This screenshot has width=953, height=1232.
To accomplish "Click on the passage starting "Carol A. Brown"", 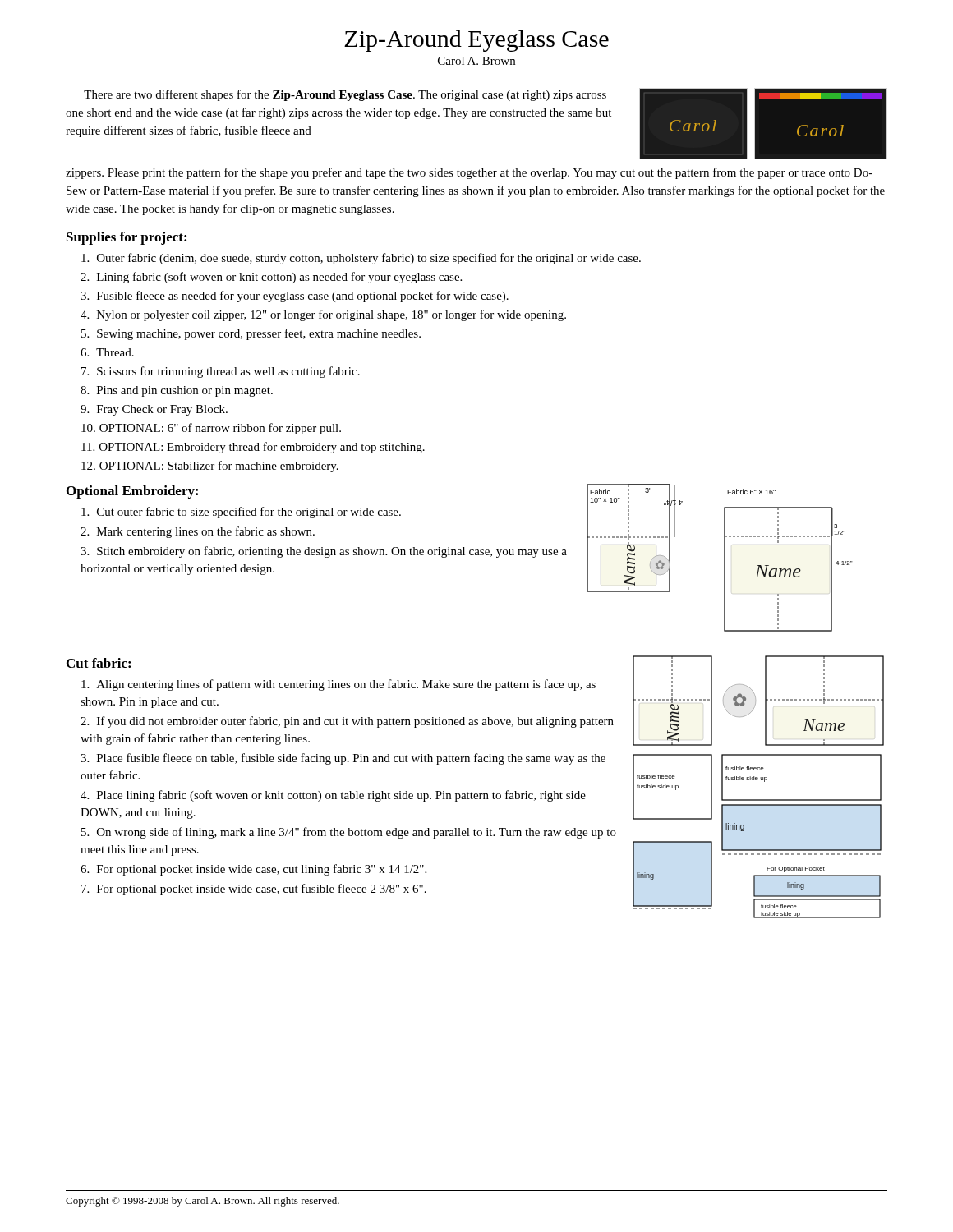I will click(x=476, y=61).
